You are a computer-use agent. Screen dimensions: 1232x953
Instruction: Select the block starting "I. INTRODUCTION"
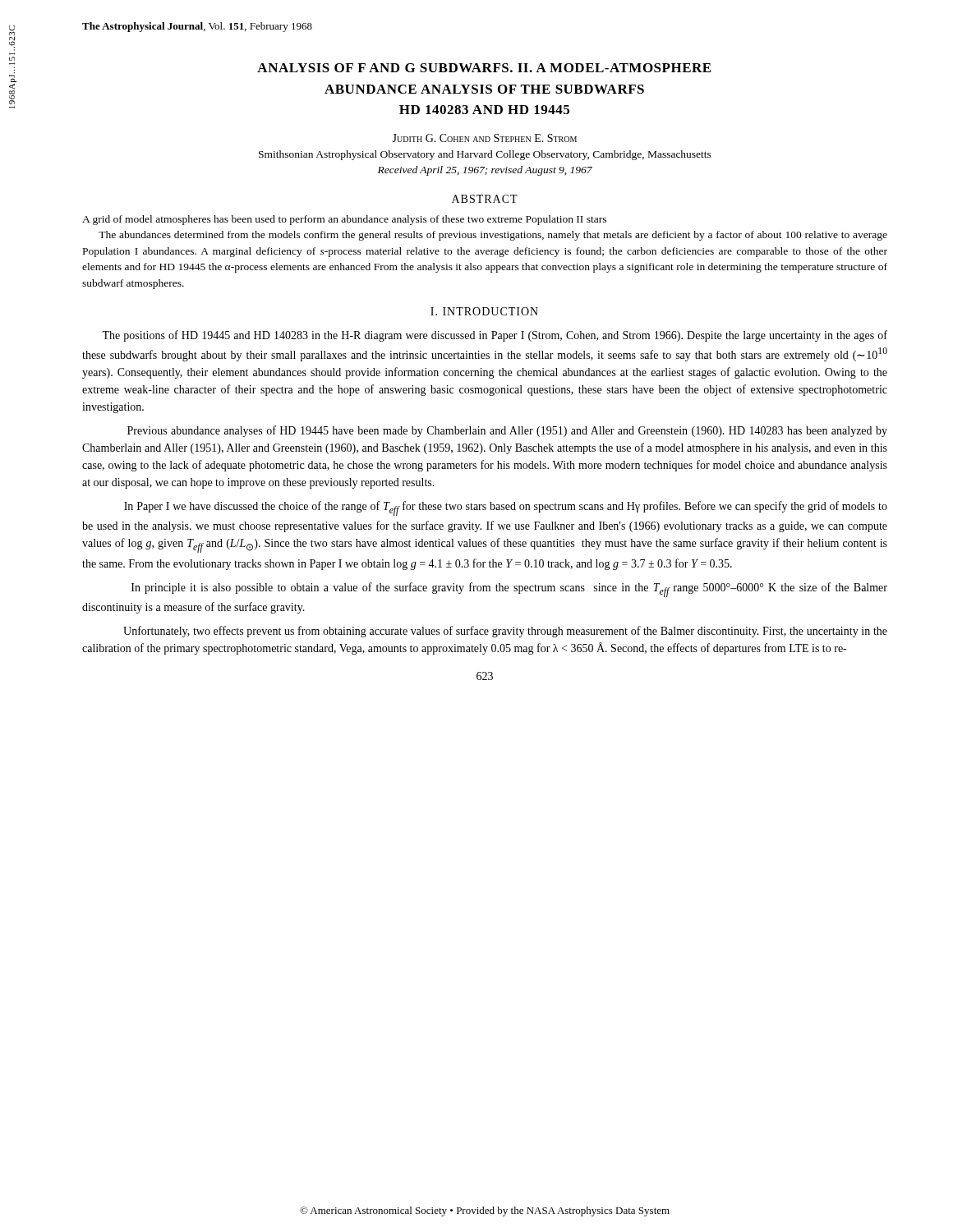click(x=485, y=312)
